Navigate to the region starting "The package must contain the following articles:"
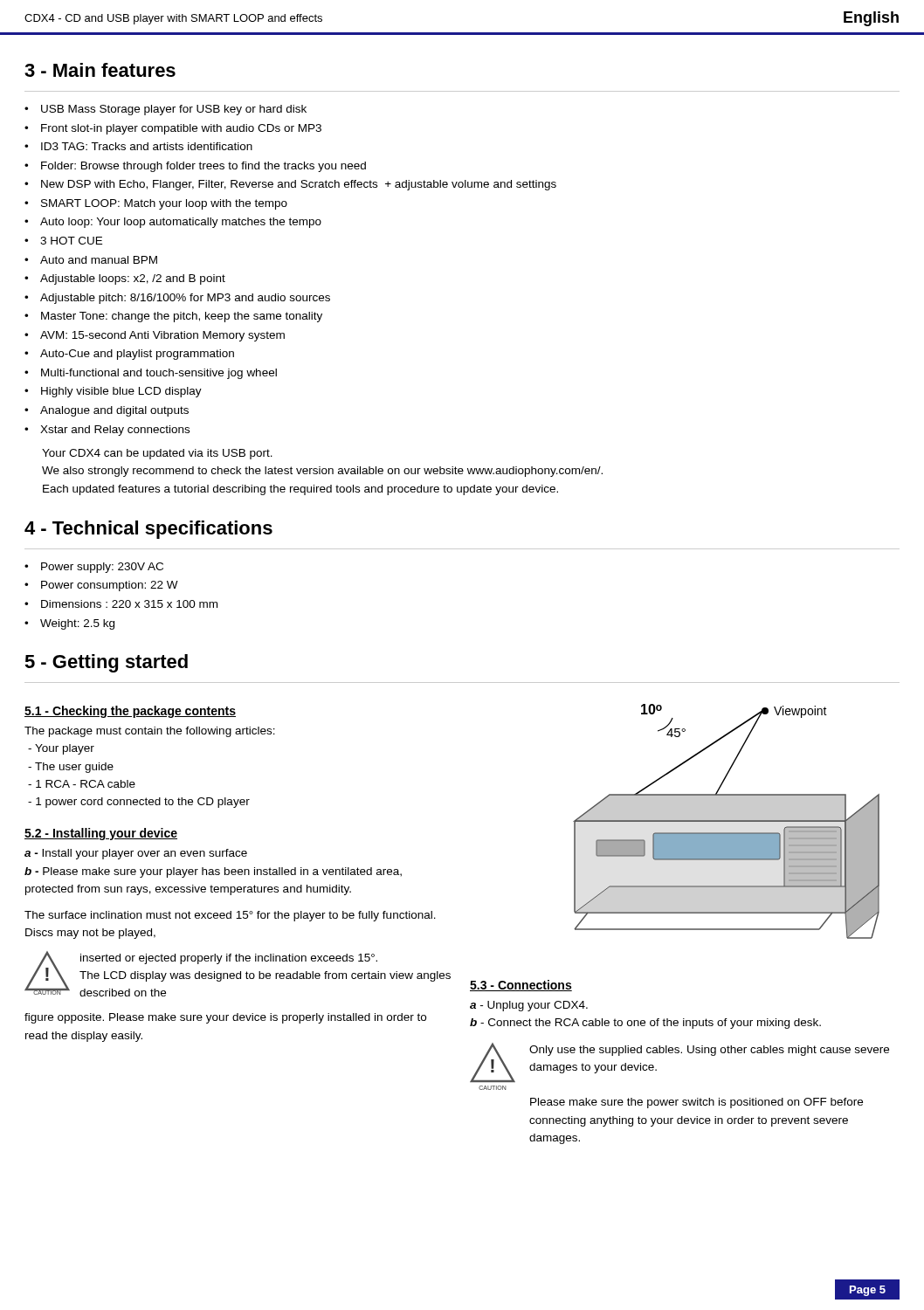This screenshot has width=924, height=1310. click(150, 732)
